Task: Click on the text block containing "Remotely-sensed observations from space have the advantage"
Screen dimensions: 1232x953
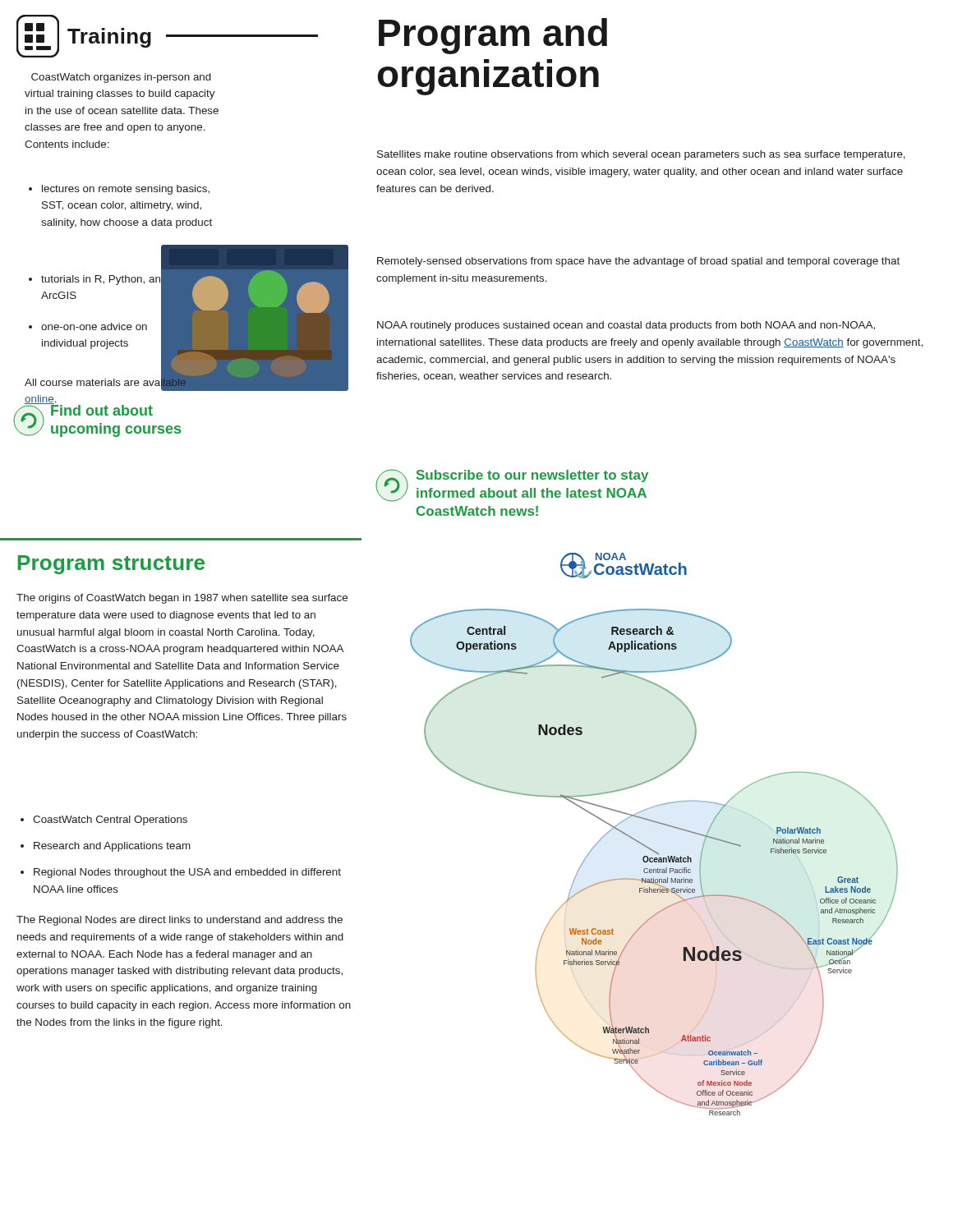Action: point(638,269)
